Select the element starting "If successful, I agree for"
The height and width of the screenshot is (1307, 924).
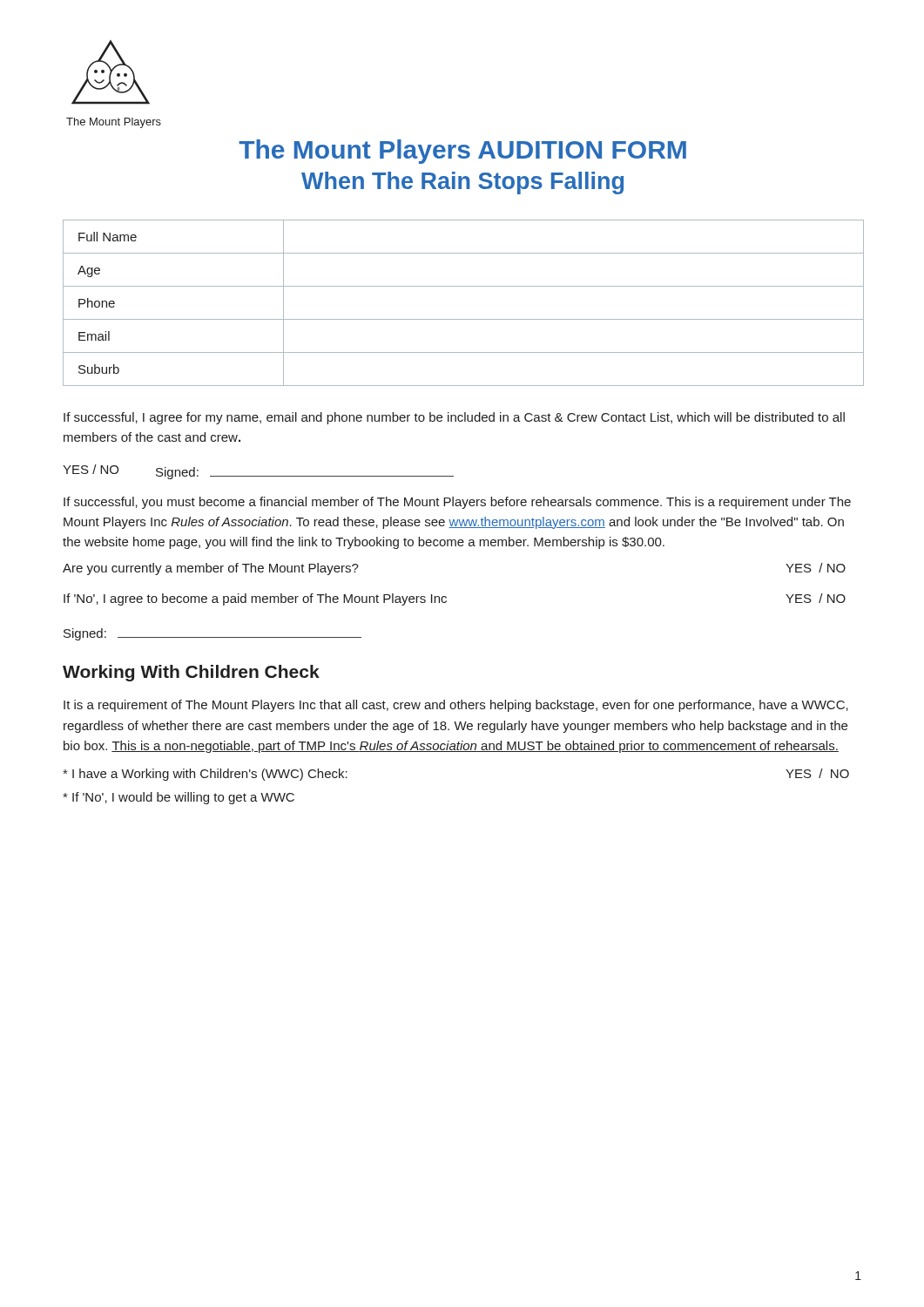tap(454, 427)
